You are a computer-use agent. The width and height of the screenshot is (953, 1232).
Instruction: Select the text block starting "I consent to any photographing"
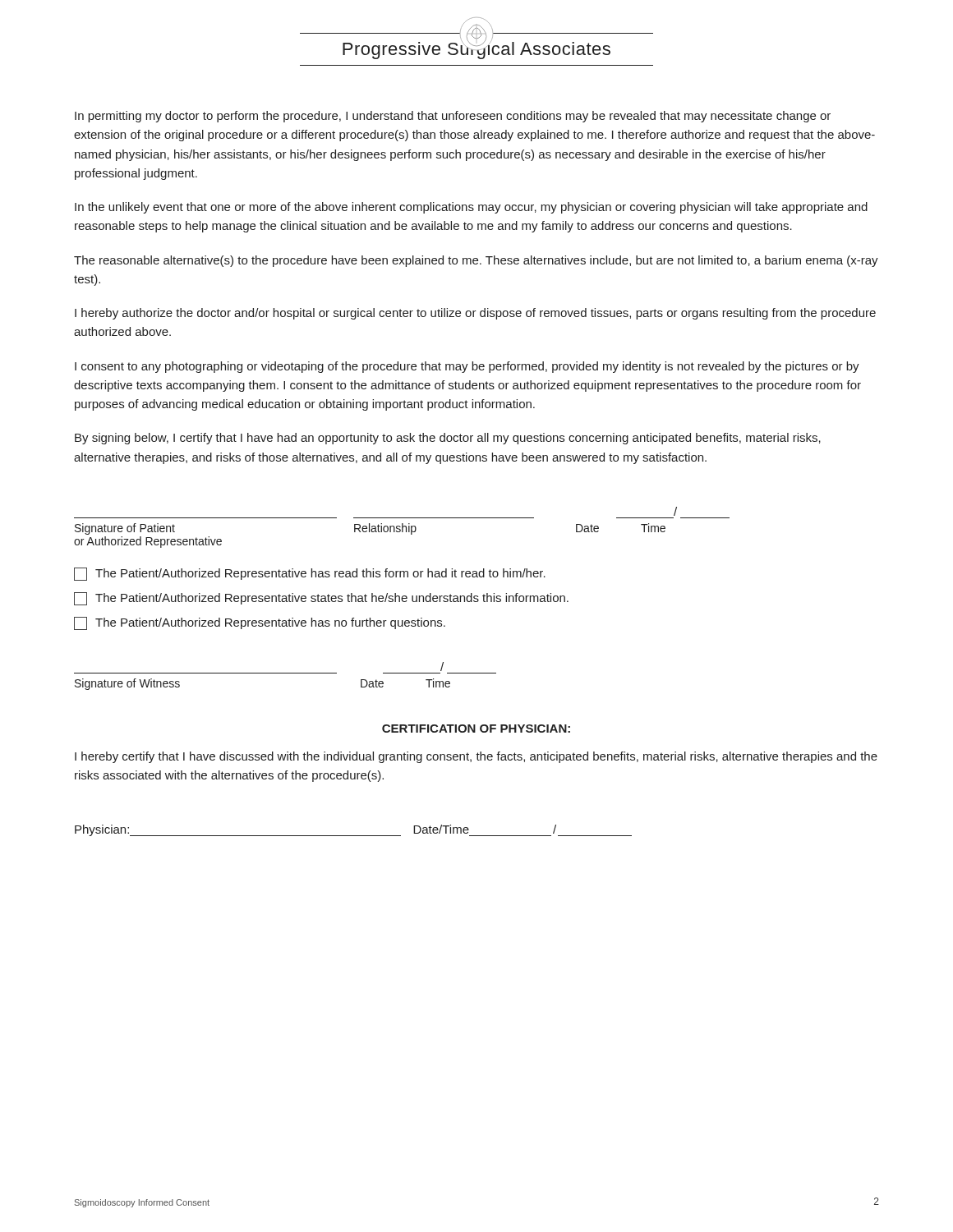[x=467, y=385]
